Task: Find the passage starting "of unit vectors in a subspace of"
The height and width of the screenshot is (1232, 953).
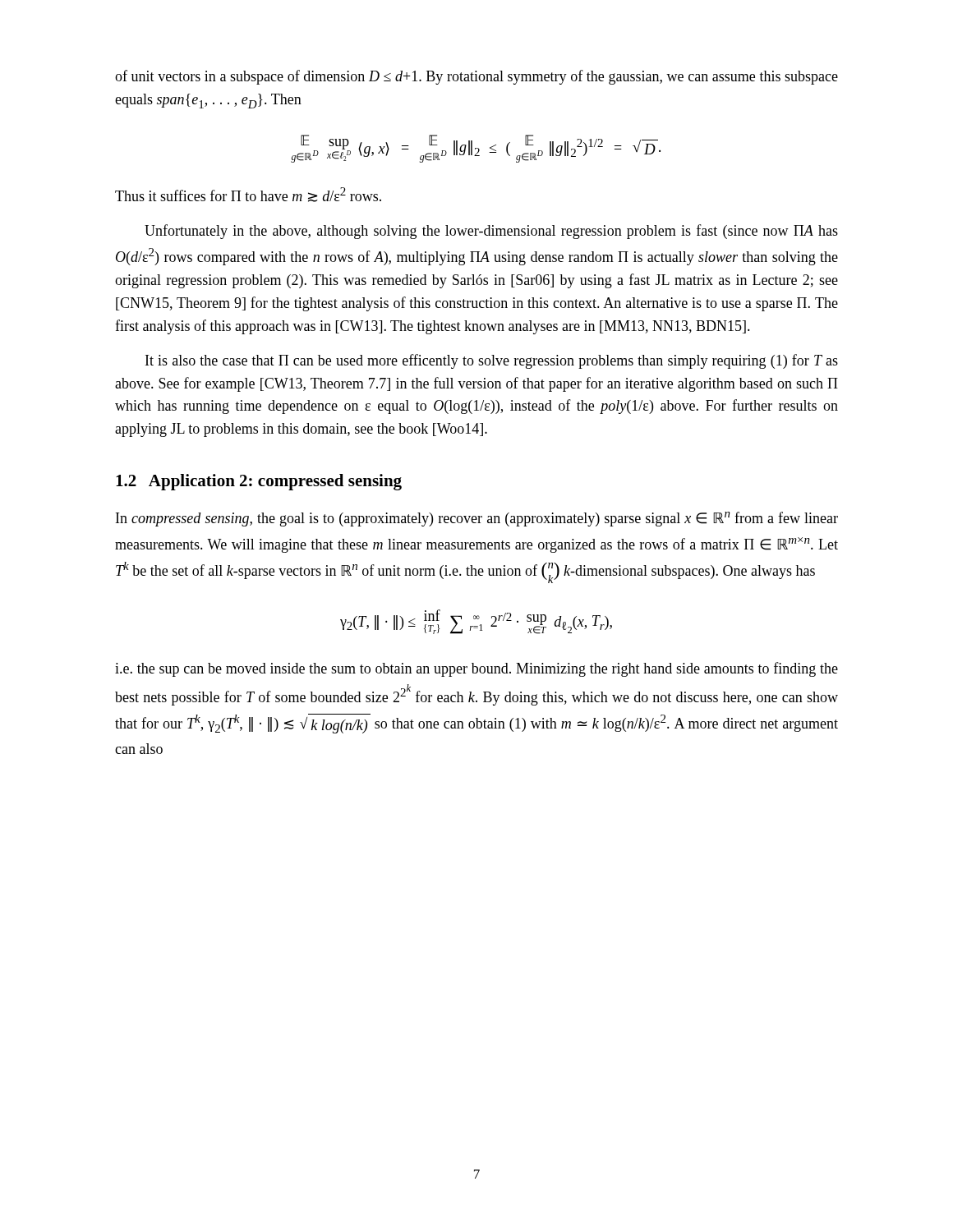Action: point(476,90)
